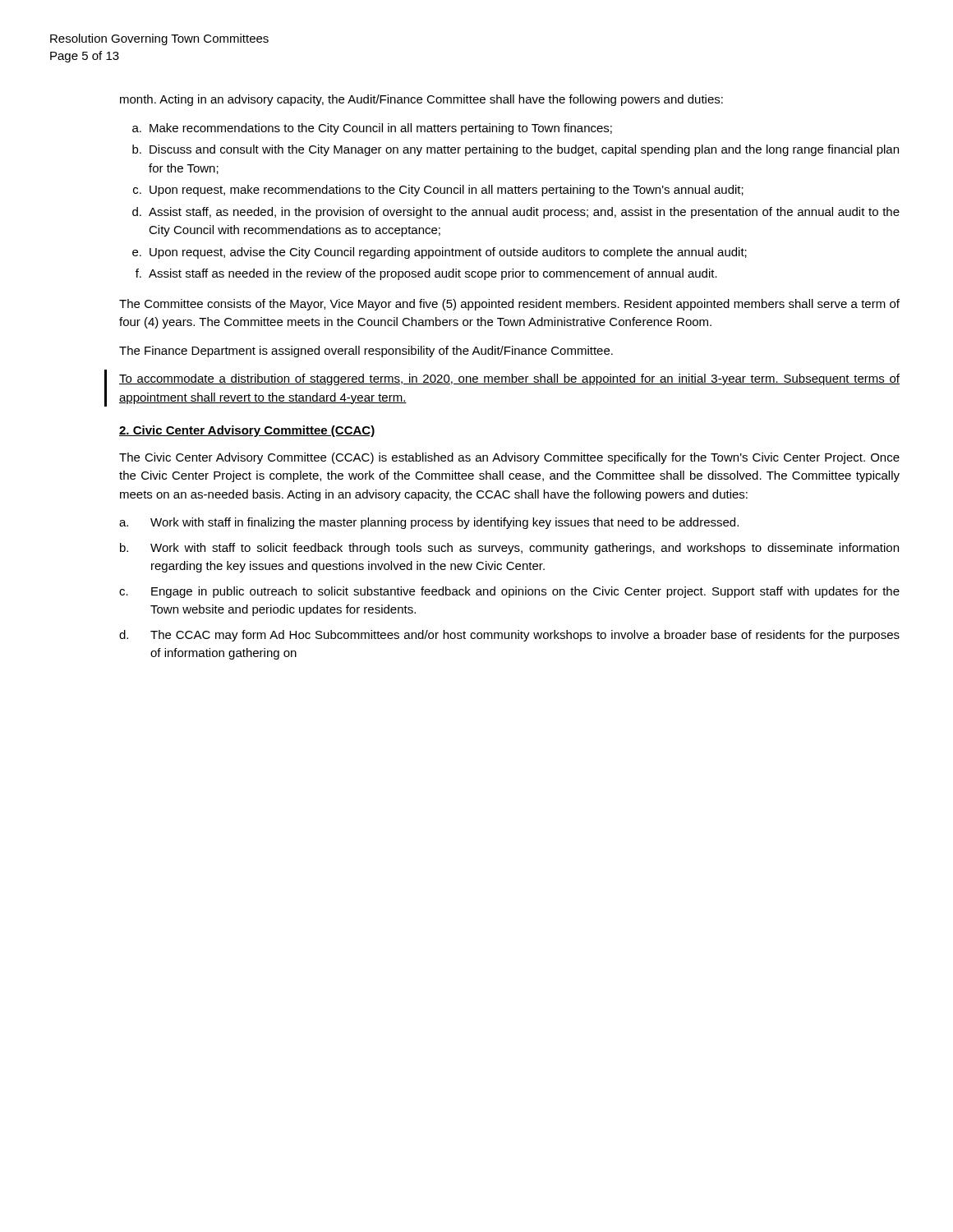The height and width of the screenshot is (1232, 953).
Task: Point to the region starting "To accommodate a"
Action: pyautogui.click(x=509, y=388)
